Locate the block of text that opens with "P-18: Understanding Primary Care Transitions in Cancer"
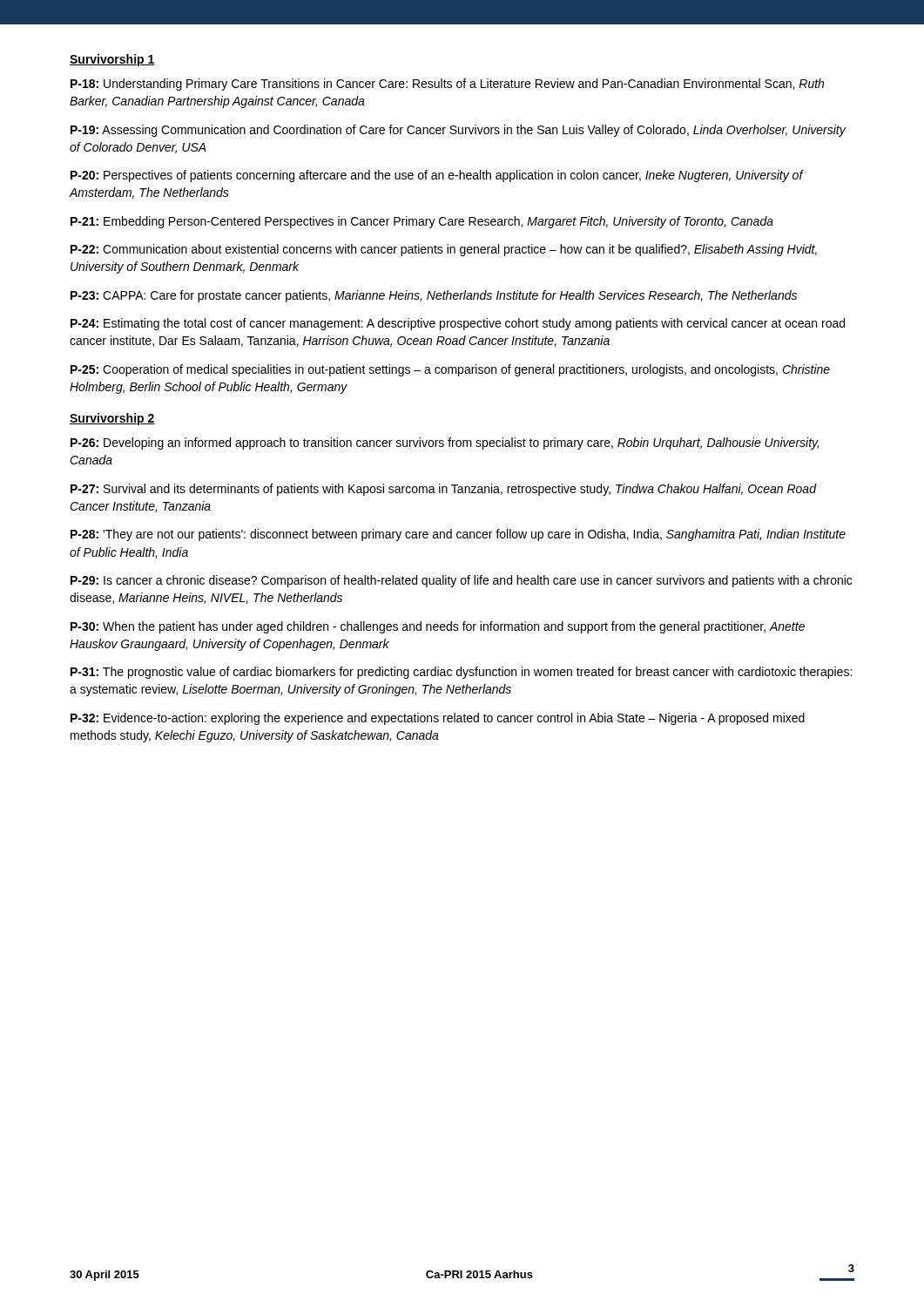Image resolution: width=924 pixels, height=1307 pixels. click(x=447, y=93)
